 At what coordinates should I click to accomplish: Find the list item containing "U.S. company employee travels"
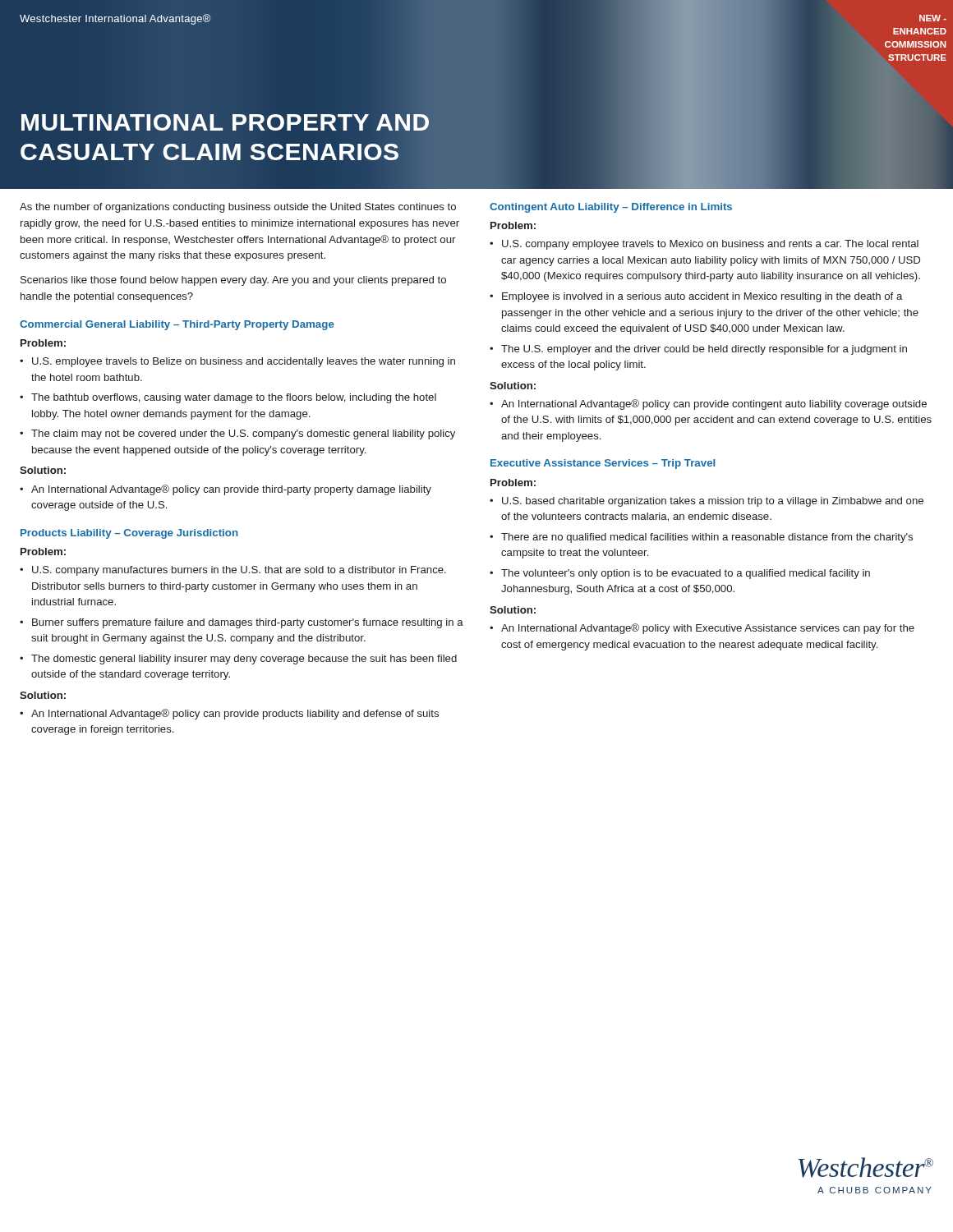click(x=711, y=260)
